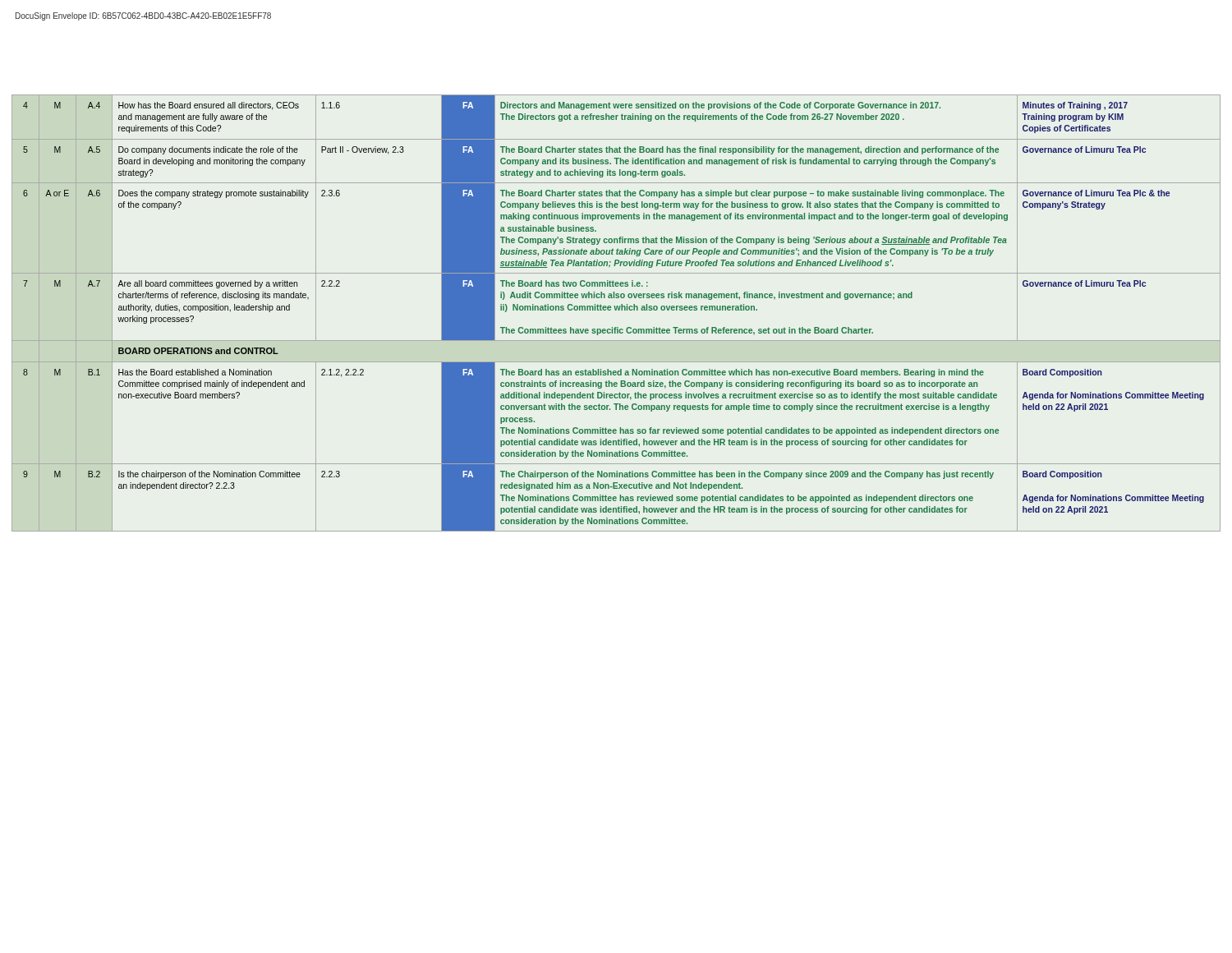Locate the table with the text "Do company documents indicate the"
Screen dimensions: 953x1232
click(616, 516)
